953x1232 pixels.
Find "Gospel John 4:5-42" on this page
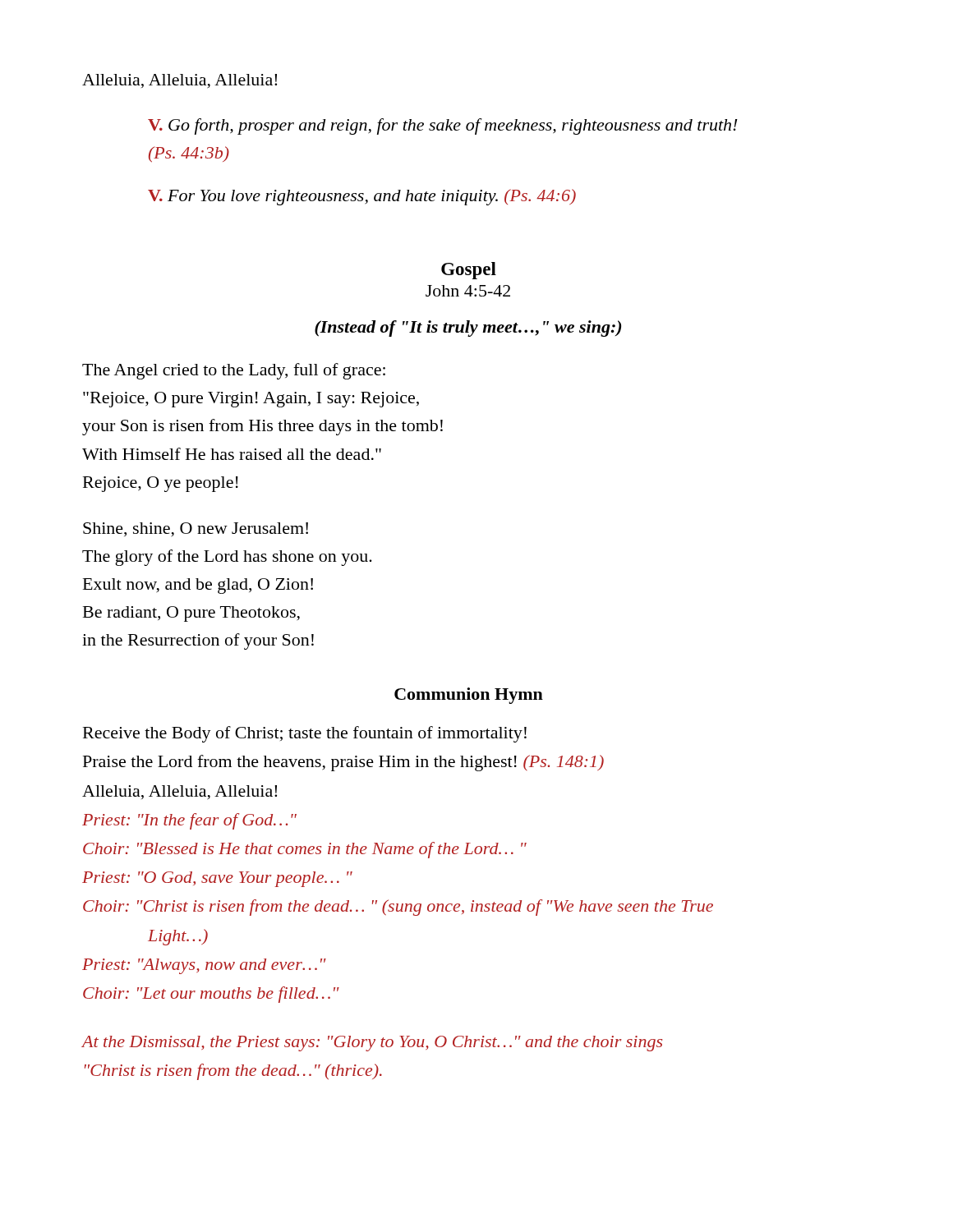tap(468, 280)
